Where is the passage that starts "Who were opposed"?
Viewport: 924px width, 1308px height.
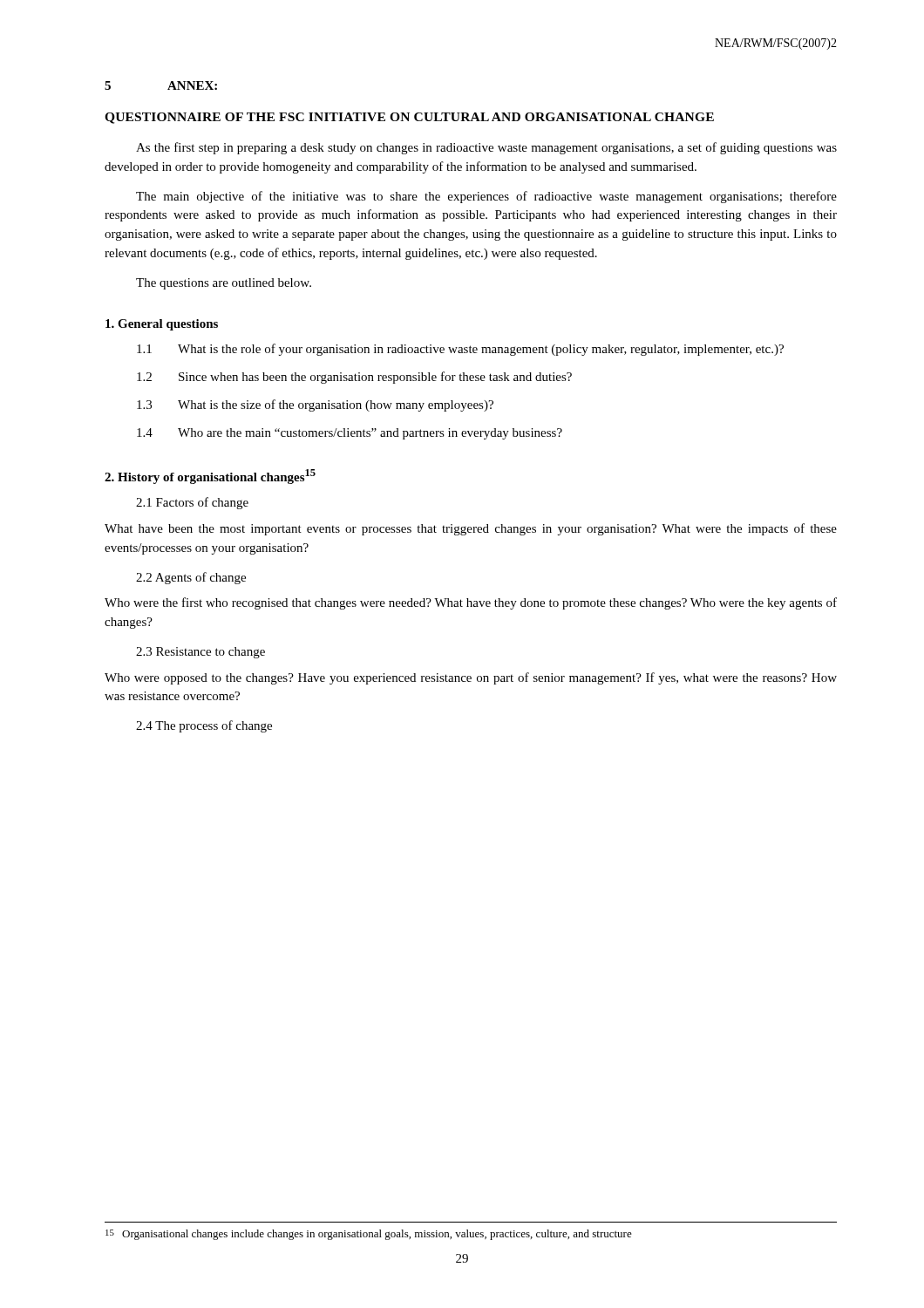click(x=471, y=687)
